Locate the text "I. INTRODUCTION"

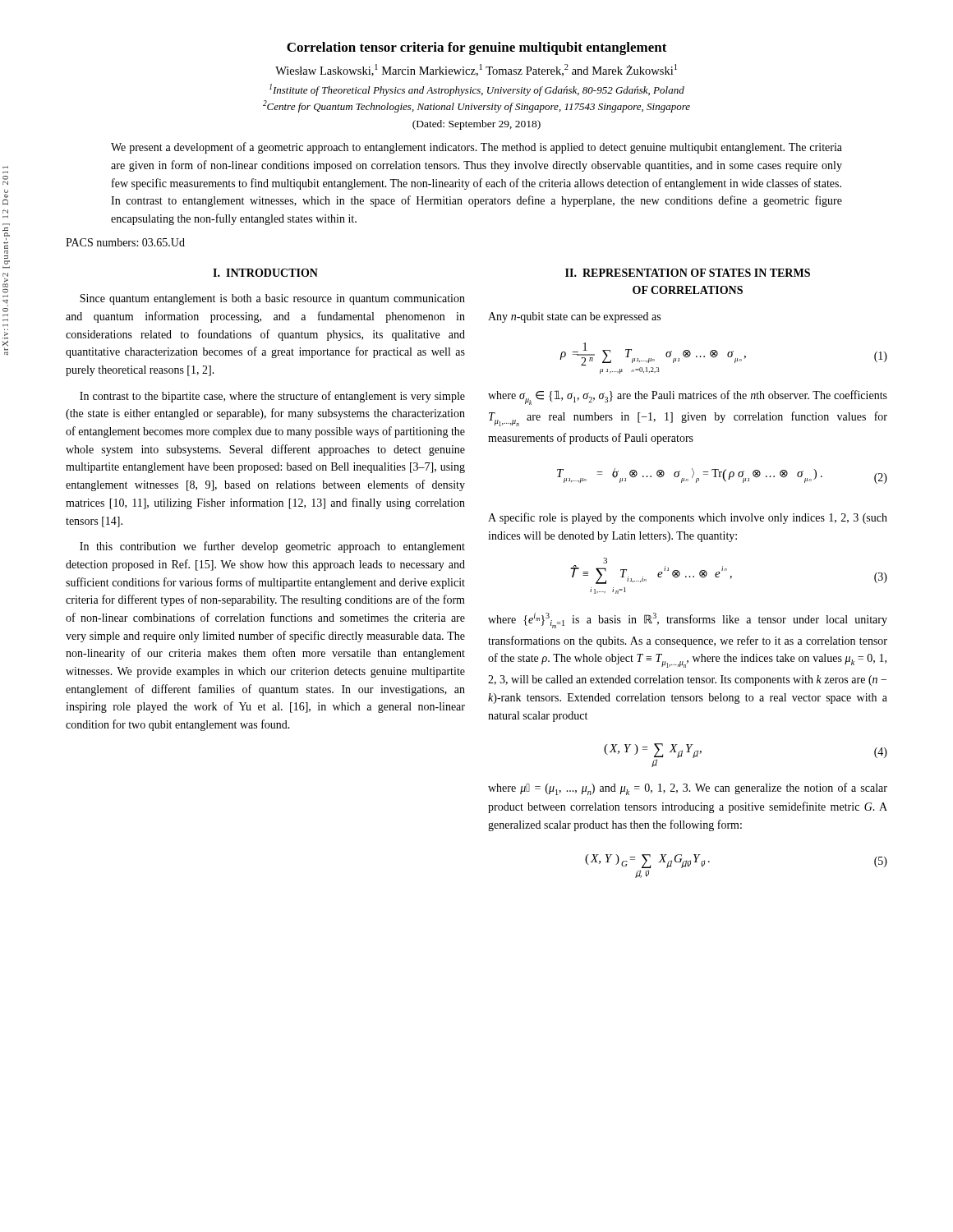point(265,273)
